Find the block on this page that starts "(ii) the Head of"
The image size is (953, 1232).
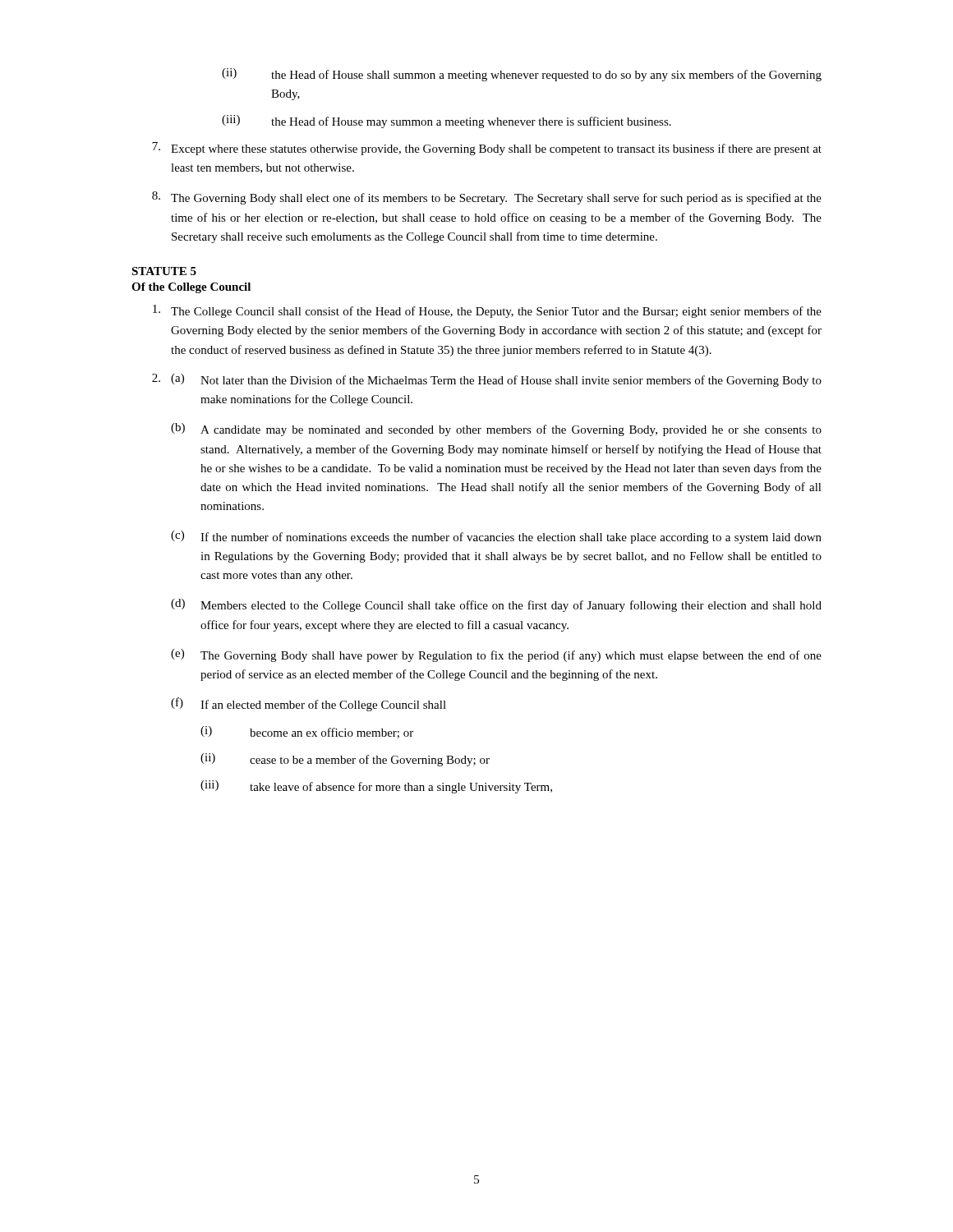tap(522, 85)
